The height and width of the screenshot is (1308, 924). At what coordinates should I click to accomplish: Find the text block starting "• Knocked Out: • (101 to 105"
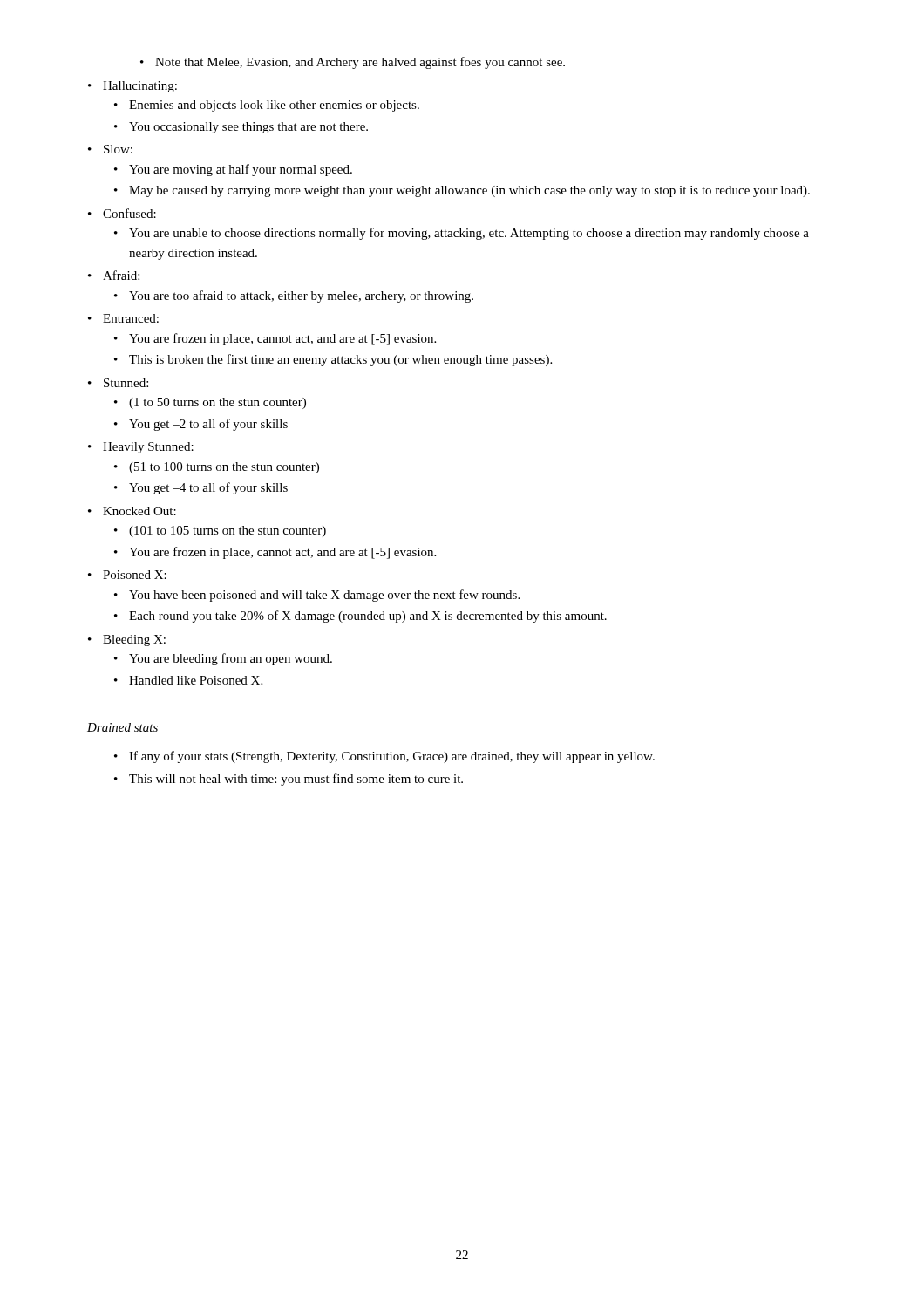pos(132,511)
